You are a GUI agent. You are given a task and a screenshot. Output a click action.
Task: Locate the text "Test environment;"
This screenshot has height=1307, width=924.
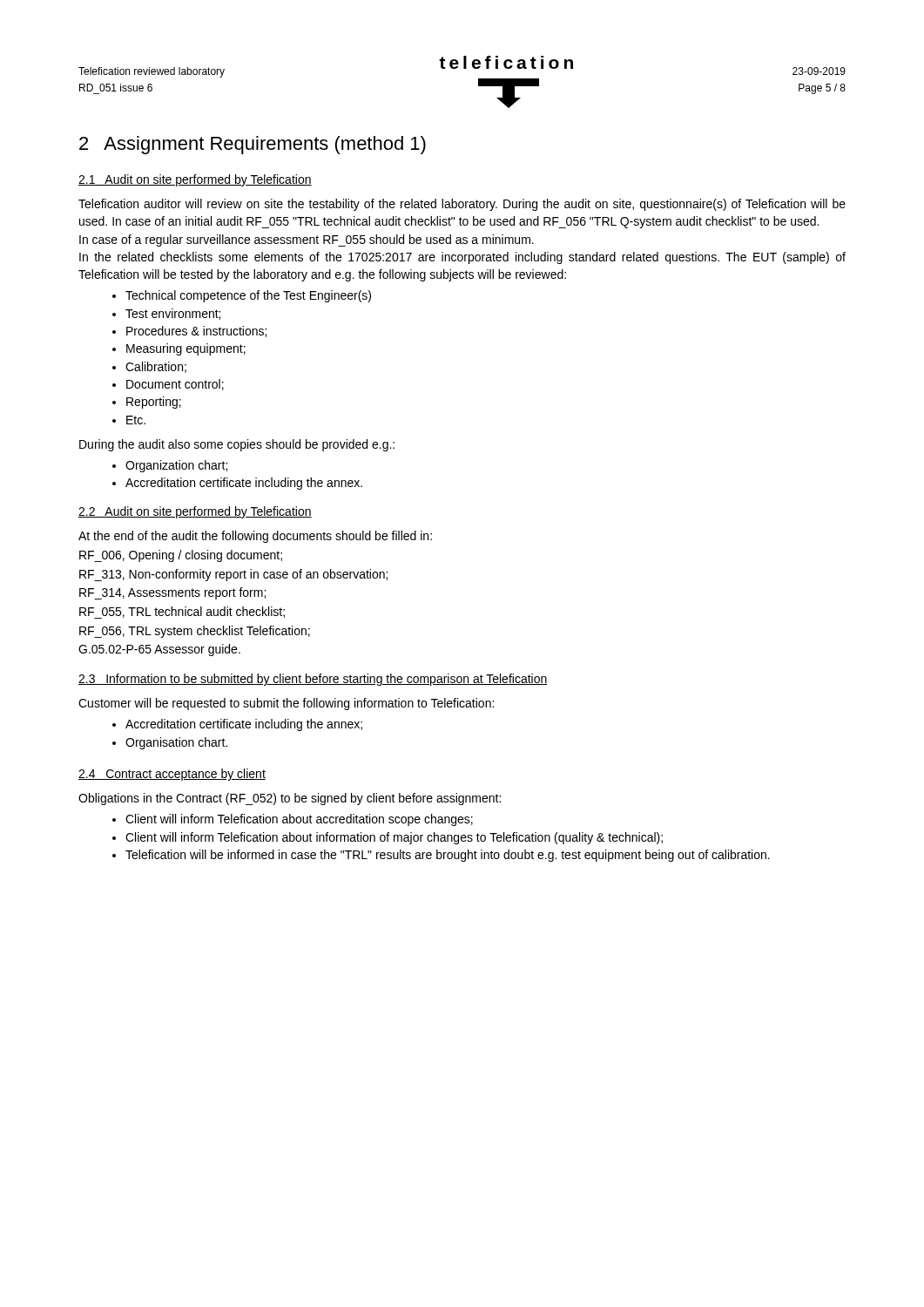[x=174, y=313]
